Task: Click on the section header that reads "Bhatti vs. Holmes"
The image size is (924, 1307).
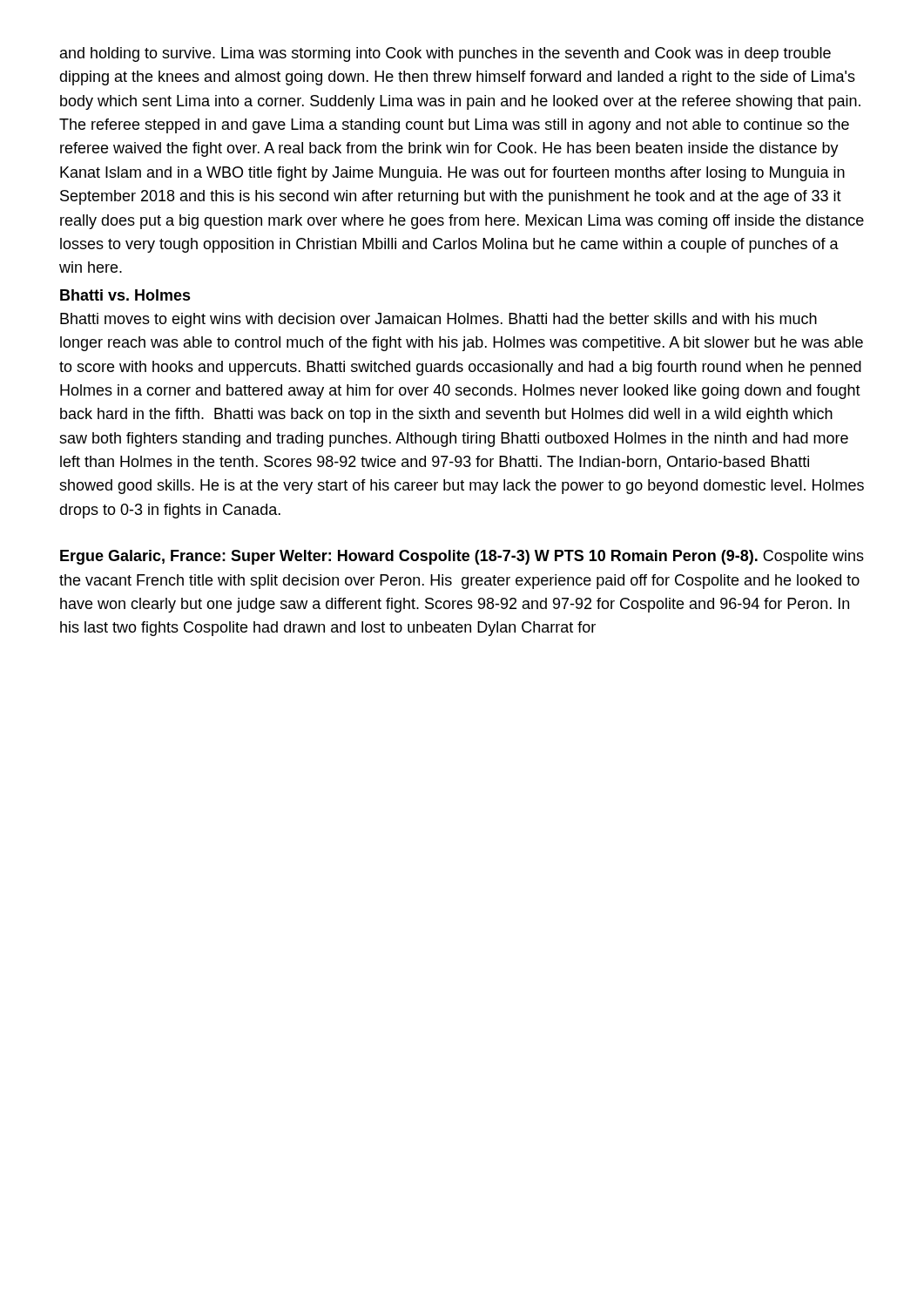Action: (125, 295)
